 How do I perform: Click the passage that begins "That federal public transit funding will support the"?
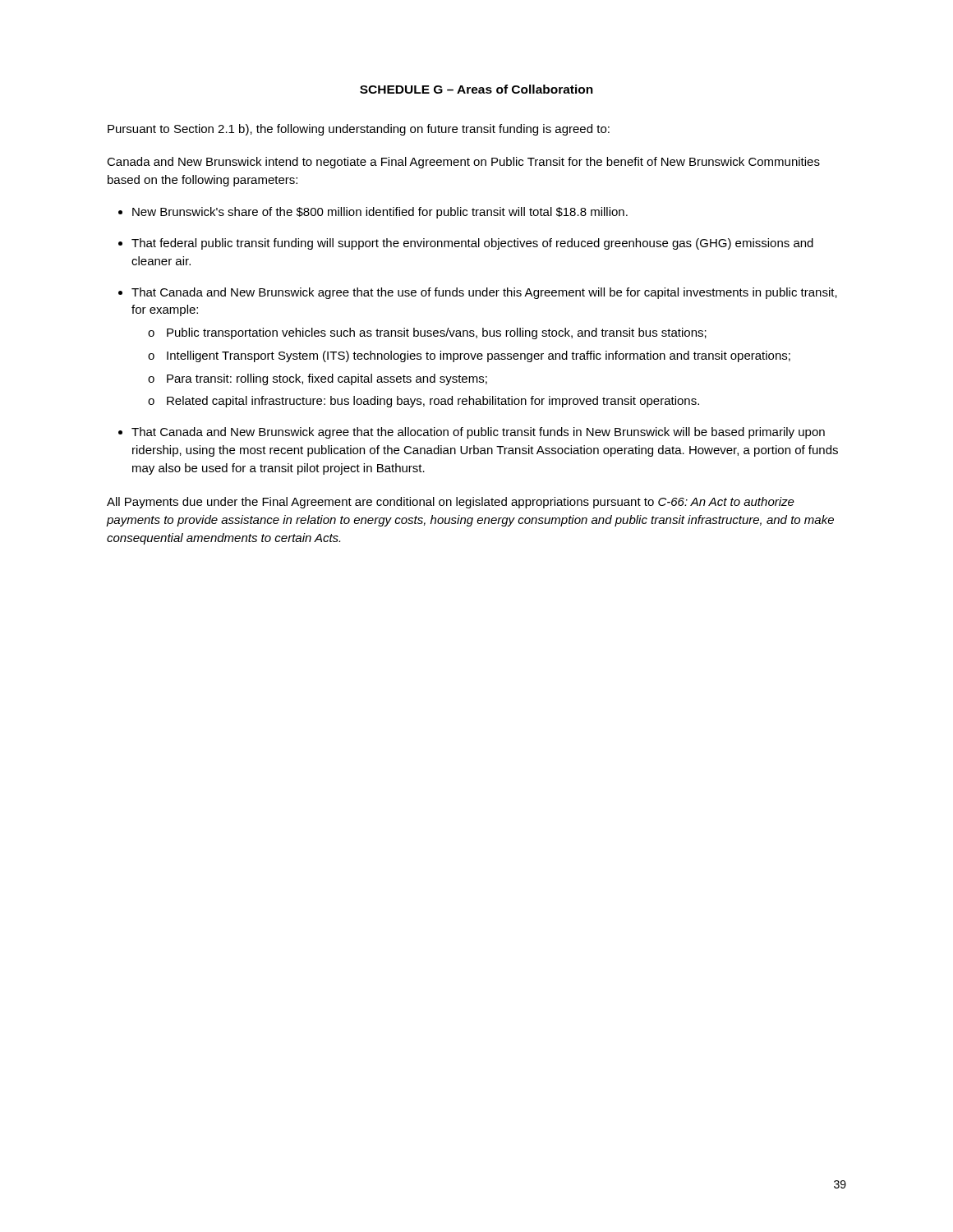[x=473, y=252]
